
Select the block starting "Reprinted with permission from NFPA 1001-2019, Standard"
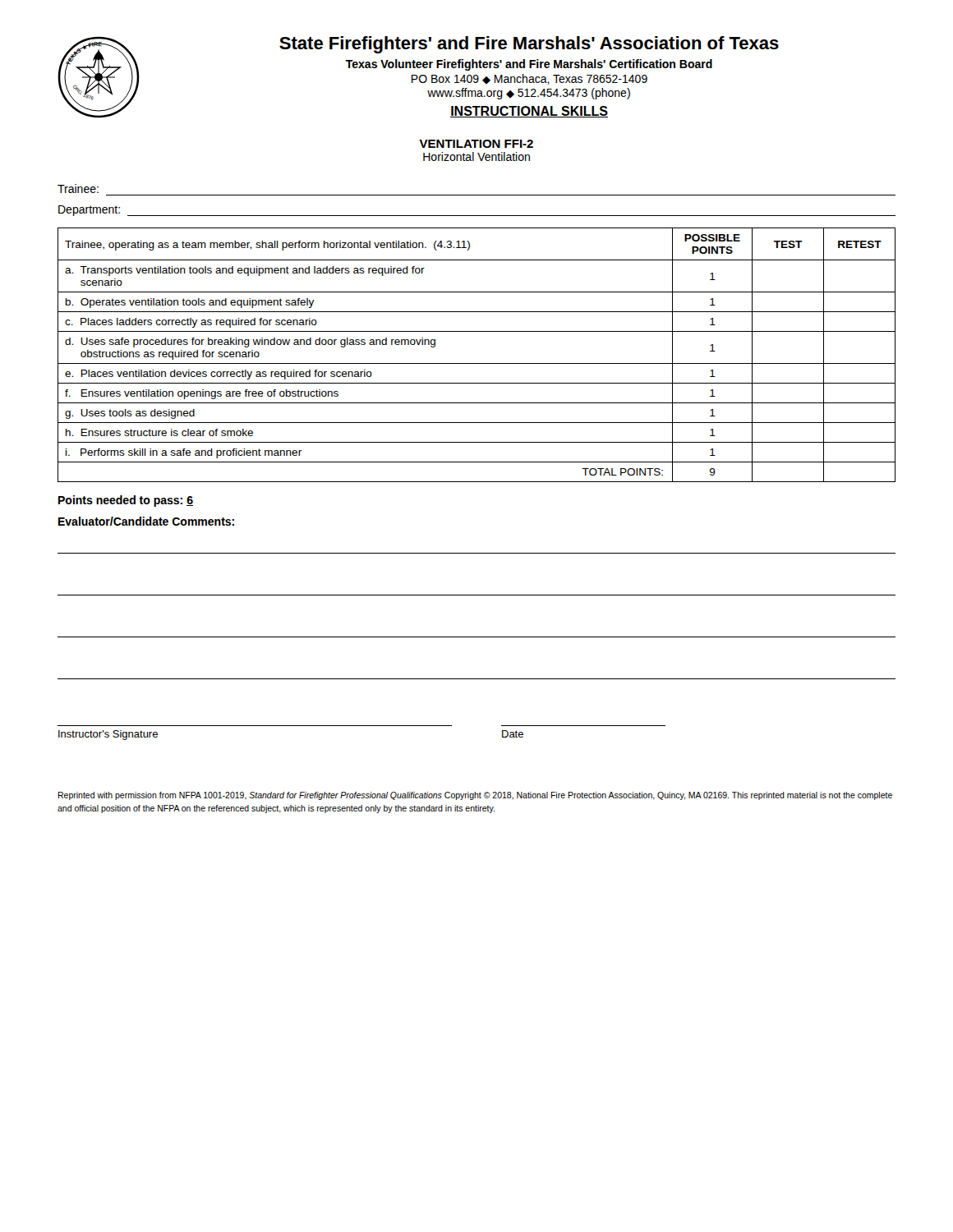475,801
